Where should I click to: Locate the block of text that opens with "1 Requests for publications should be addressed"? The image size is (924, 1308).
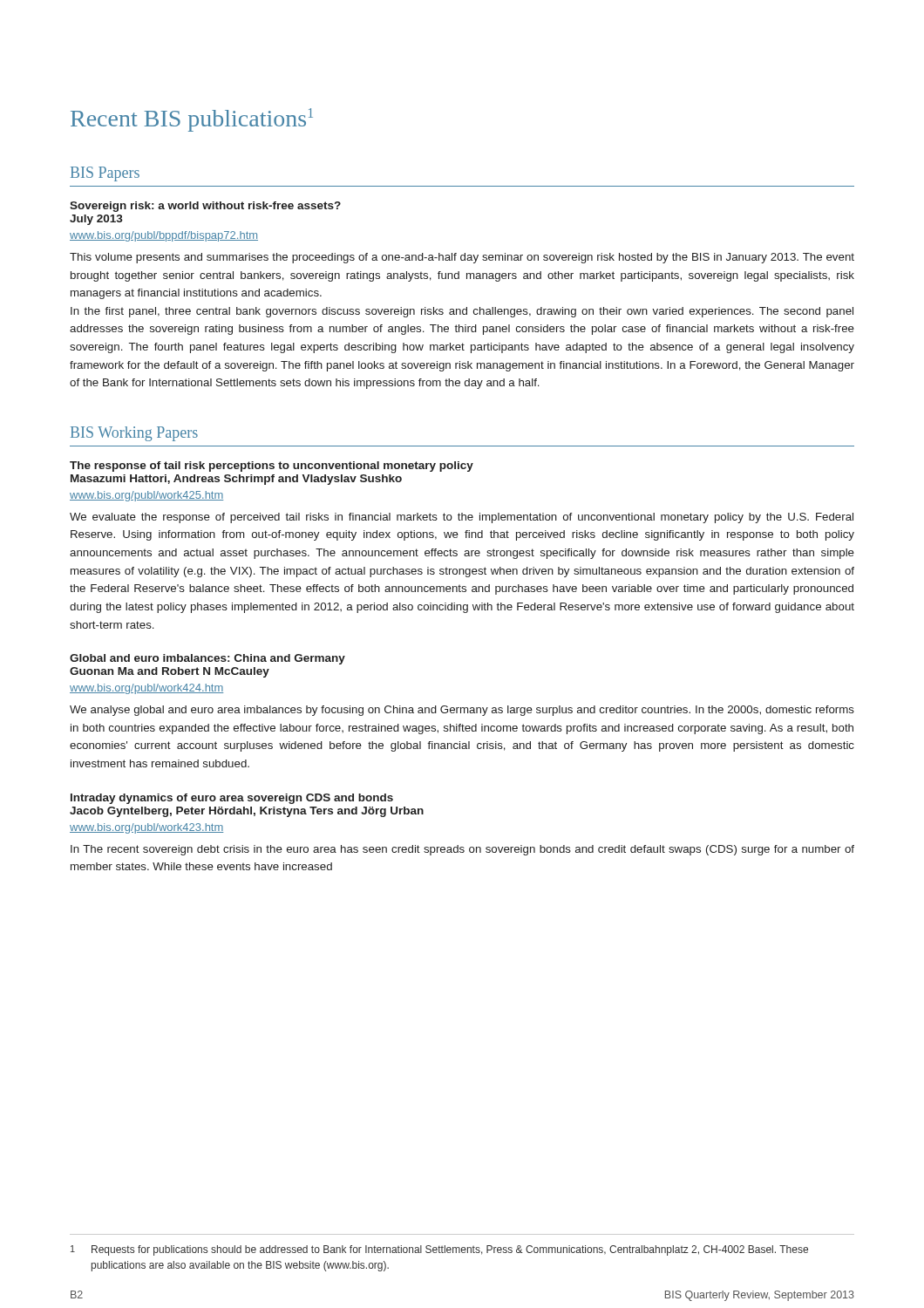pos(462,1257)
